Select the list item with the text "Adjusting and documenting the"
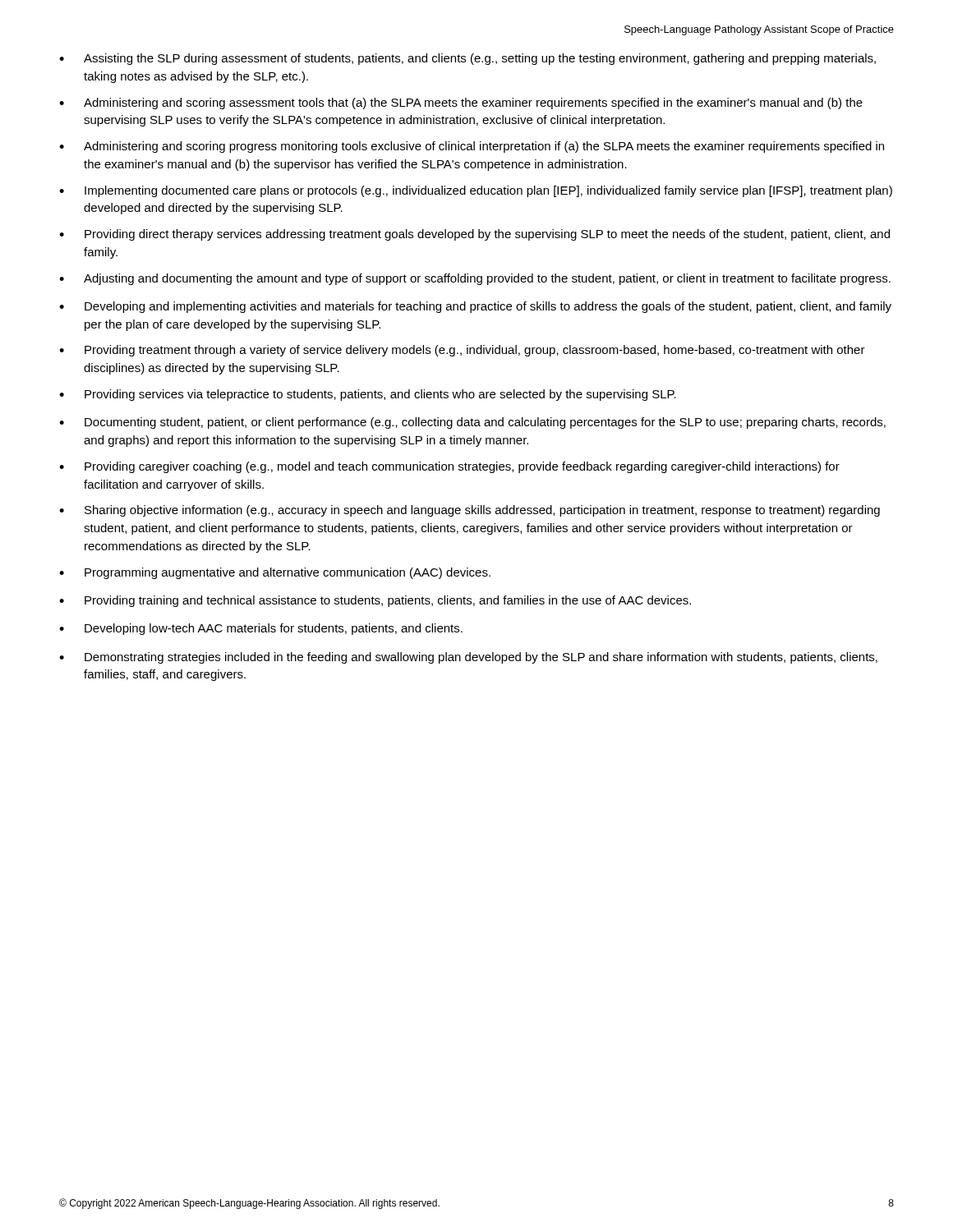This screenshot has height=1232, width=953. [476, 279]
